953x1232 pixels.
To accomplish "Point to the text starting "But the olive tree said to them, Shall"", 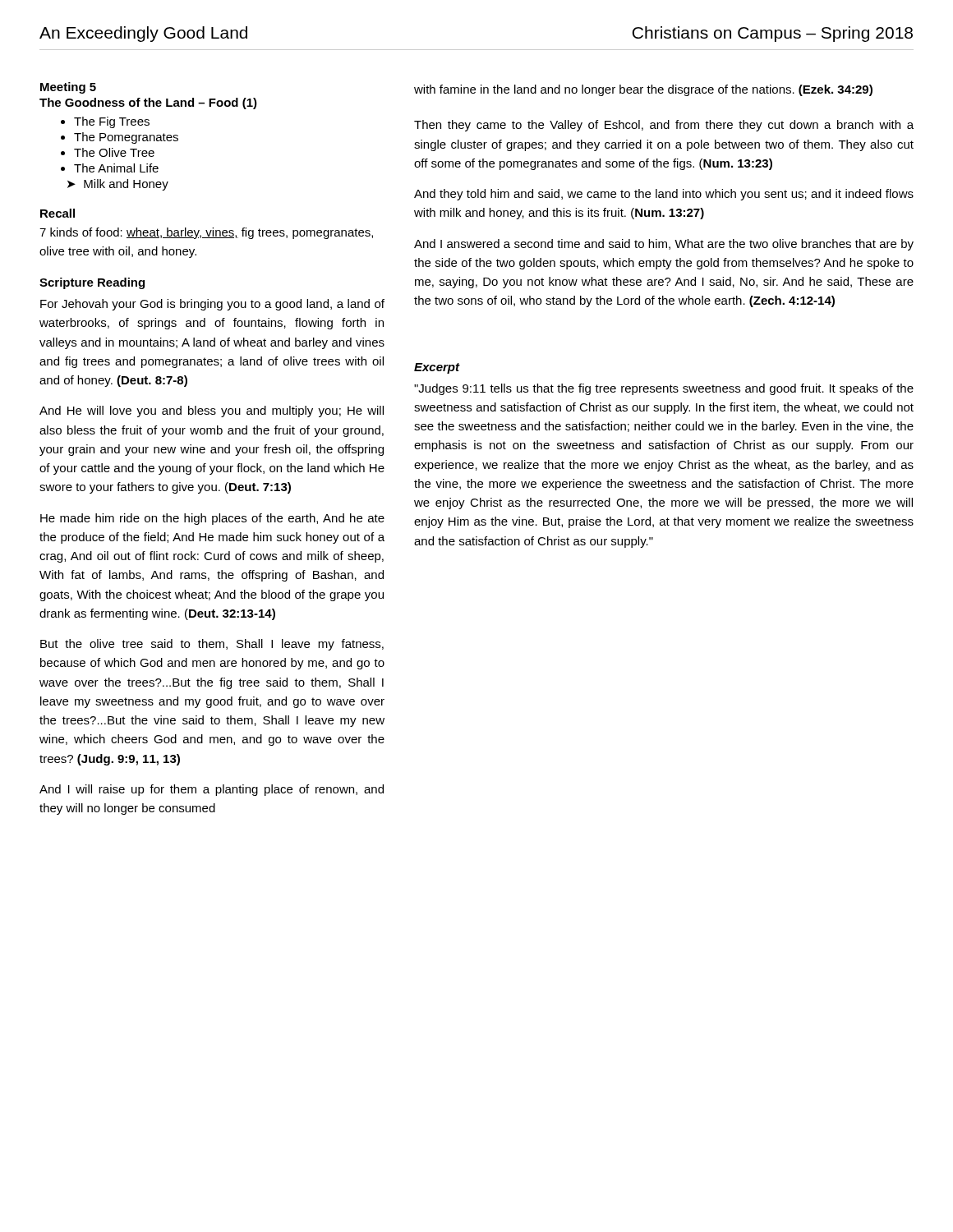I will tap(212, 701).
